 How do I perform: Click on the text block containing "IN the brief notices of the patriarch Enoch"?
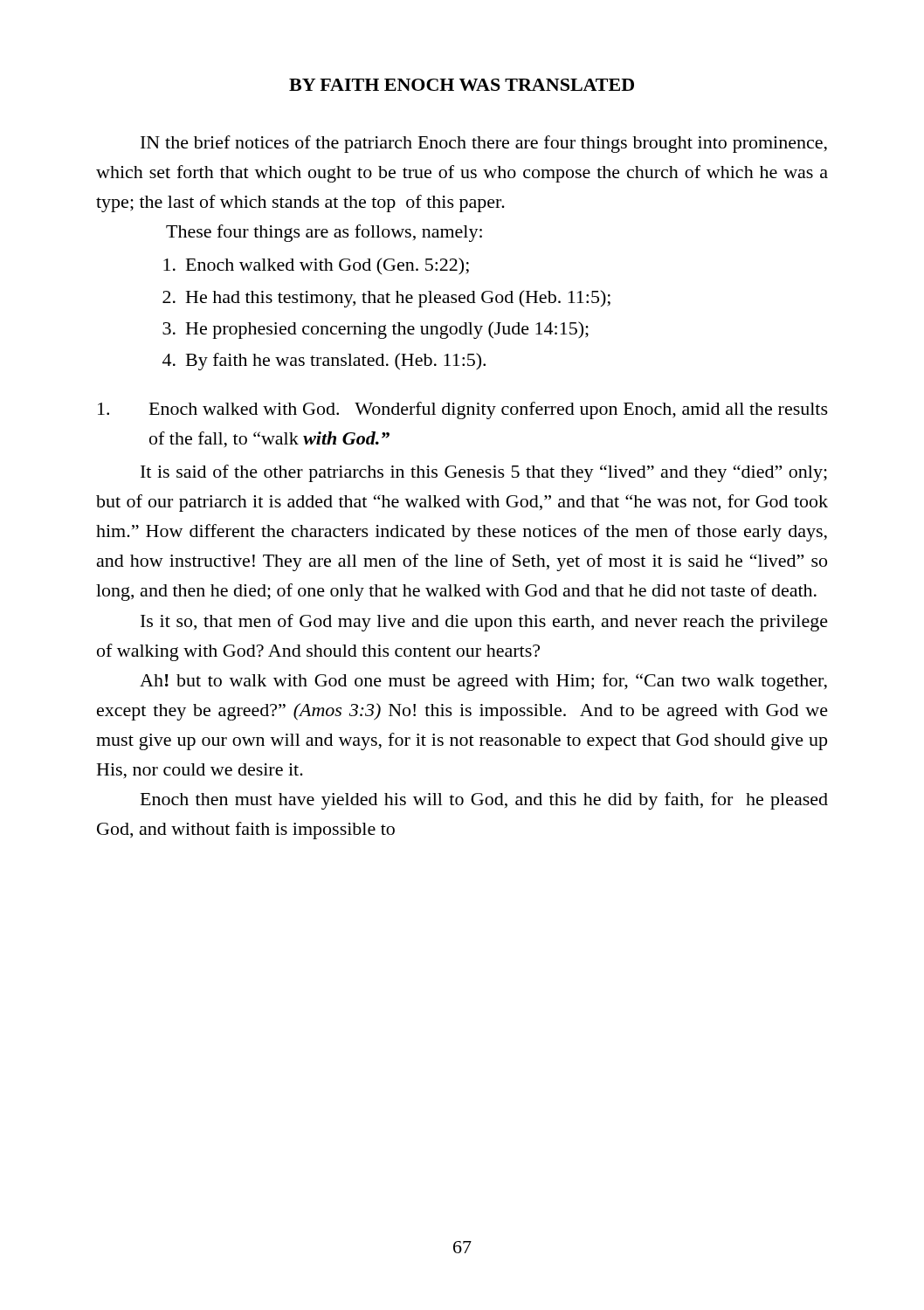462,172
